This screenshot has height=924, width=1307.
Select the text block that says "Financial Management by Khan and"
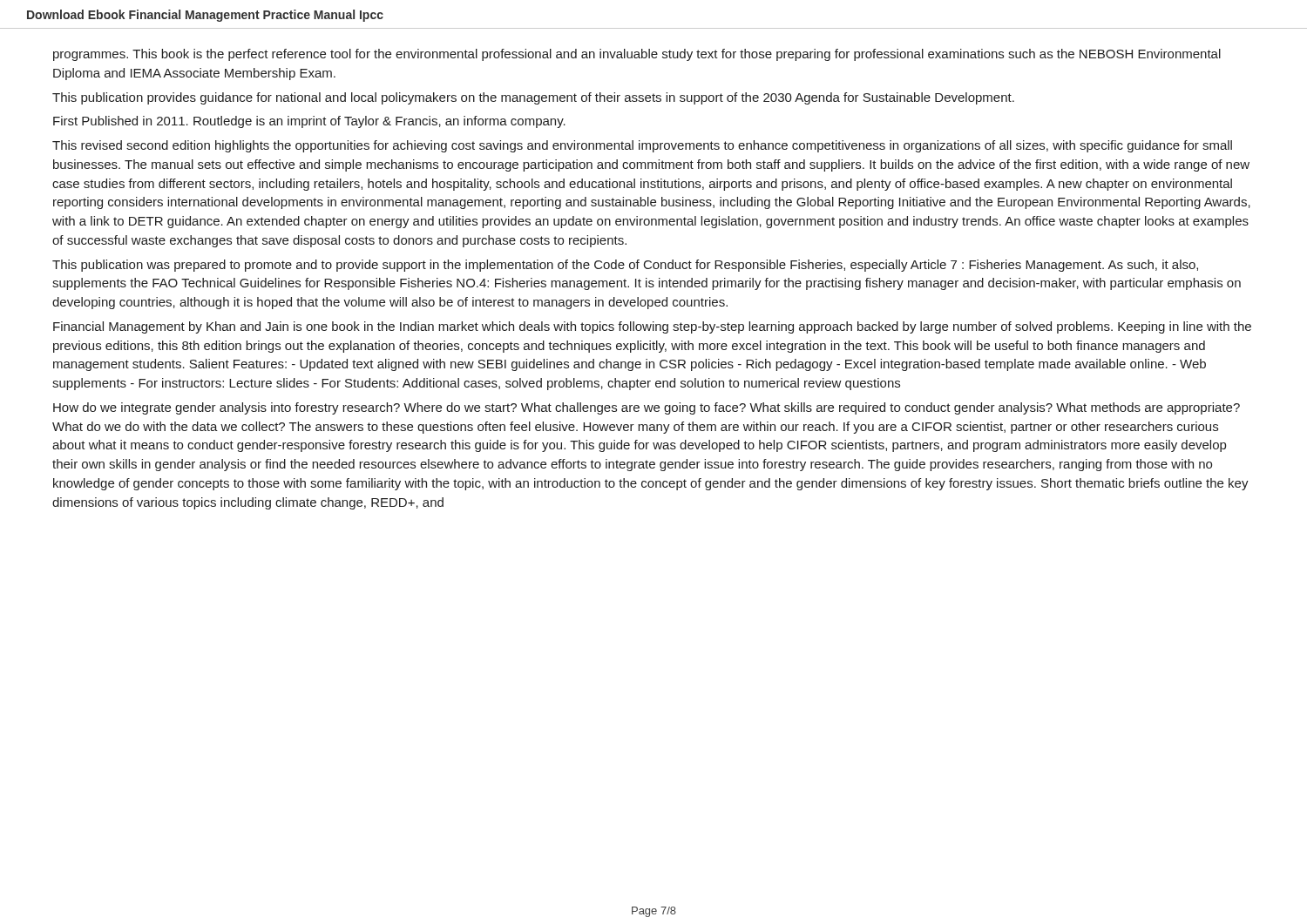[654, 355]
